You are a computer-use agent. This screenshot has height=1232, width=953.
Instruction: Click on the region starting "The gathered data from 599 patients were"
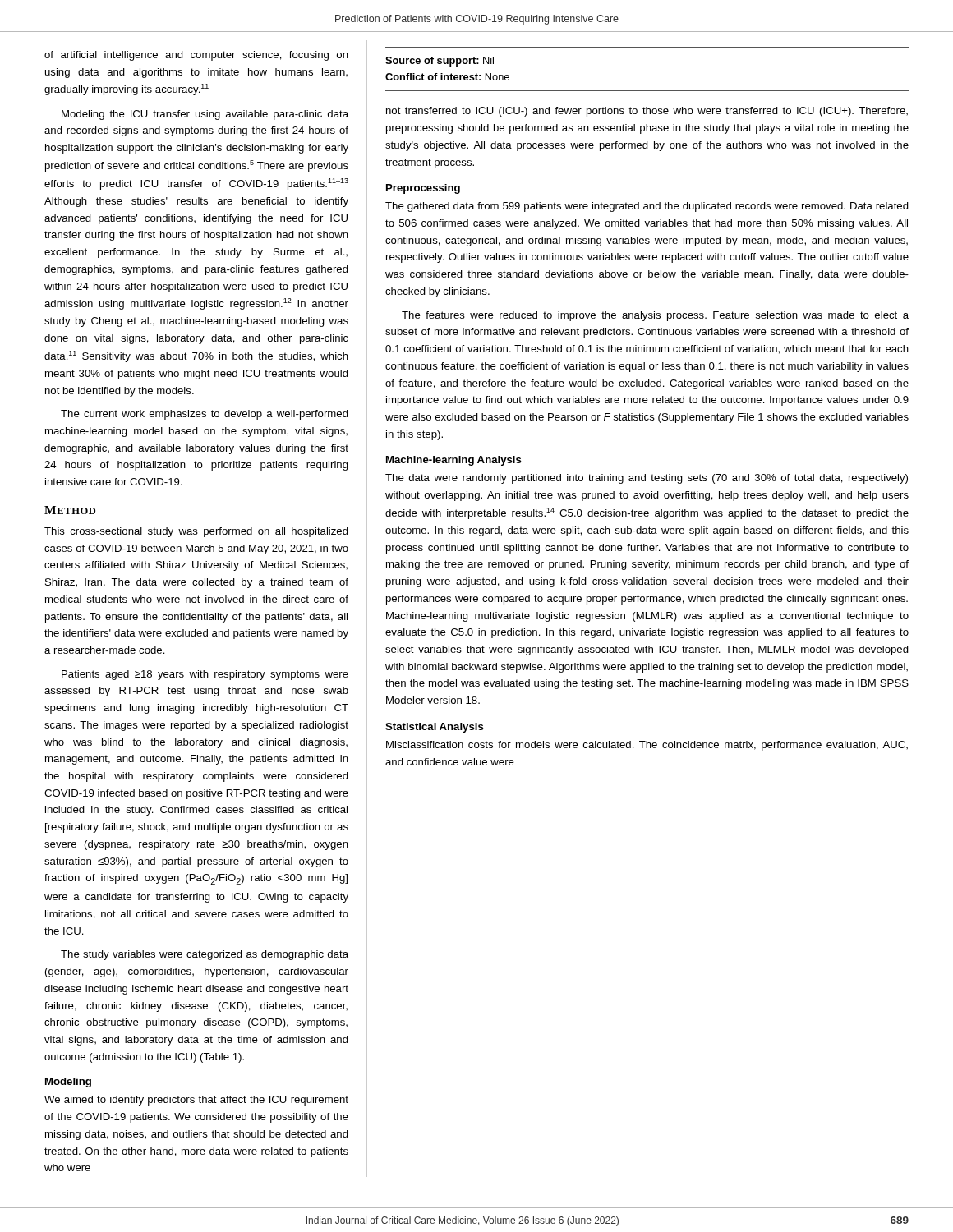(x=647, y=321)
